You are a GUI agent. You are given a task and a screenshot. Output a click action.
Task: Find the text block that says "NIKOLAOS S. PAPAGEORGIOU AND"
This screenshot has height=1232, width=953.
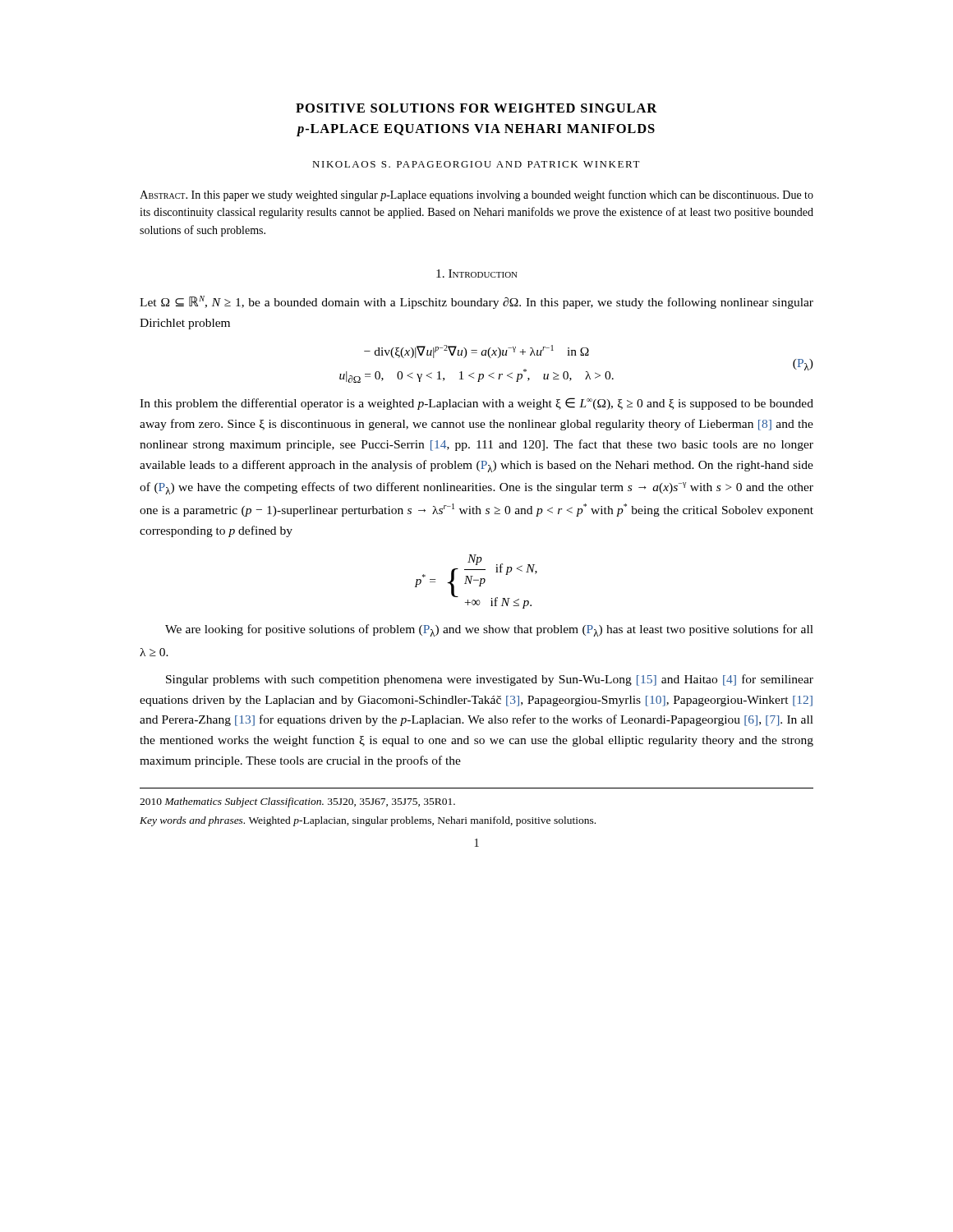476,163
